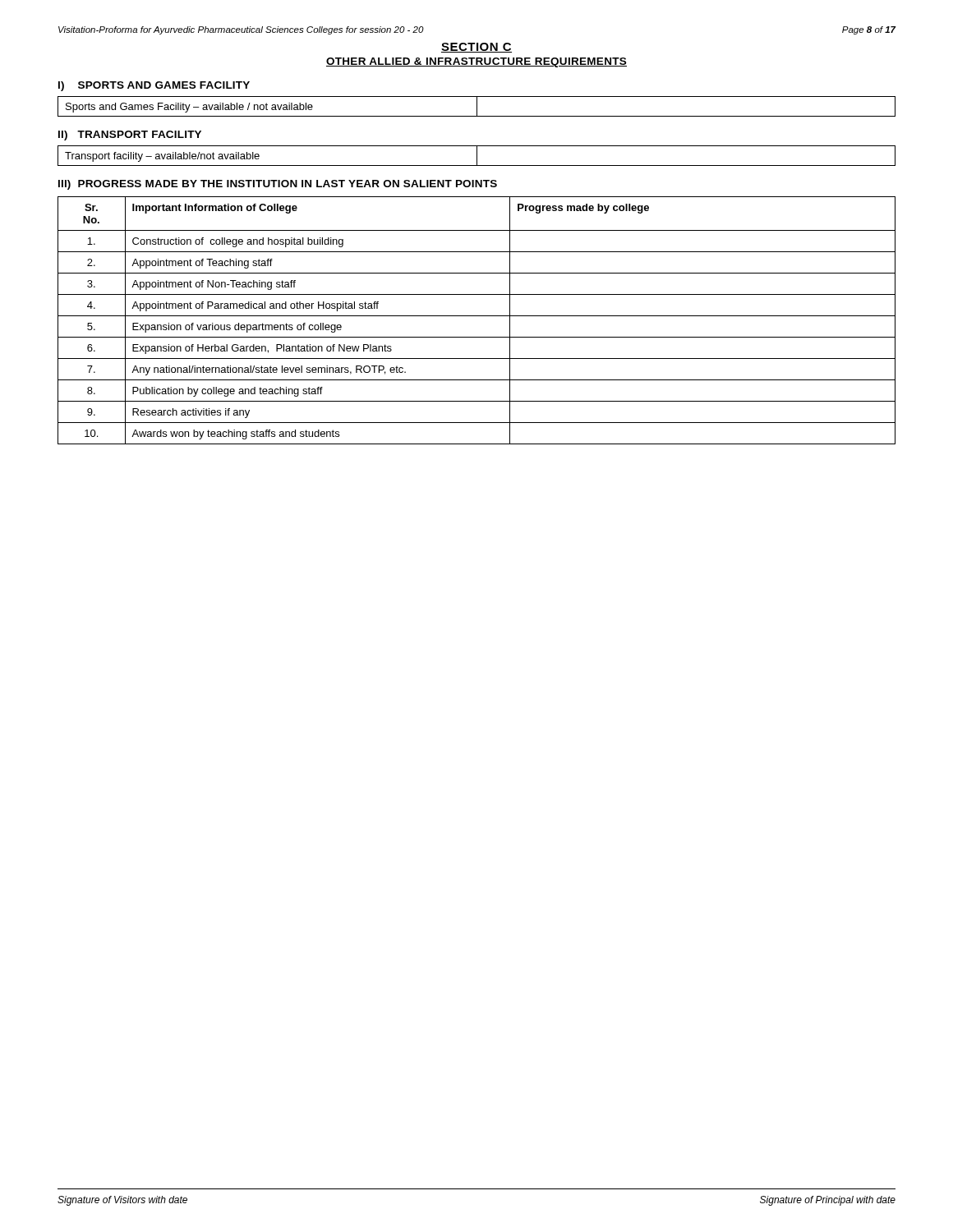Where does it say "II) TRANSPORT FACILITY"?
This screenshot has height=1232, width=953.
pos(130,134)
